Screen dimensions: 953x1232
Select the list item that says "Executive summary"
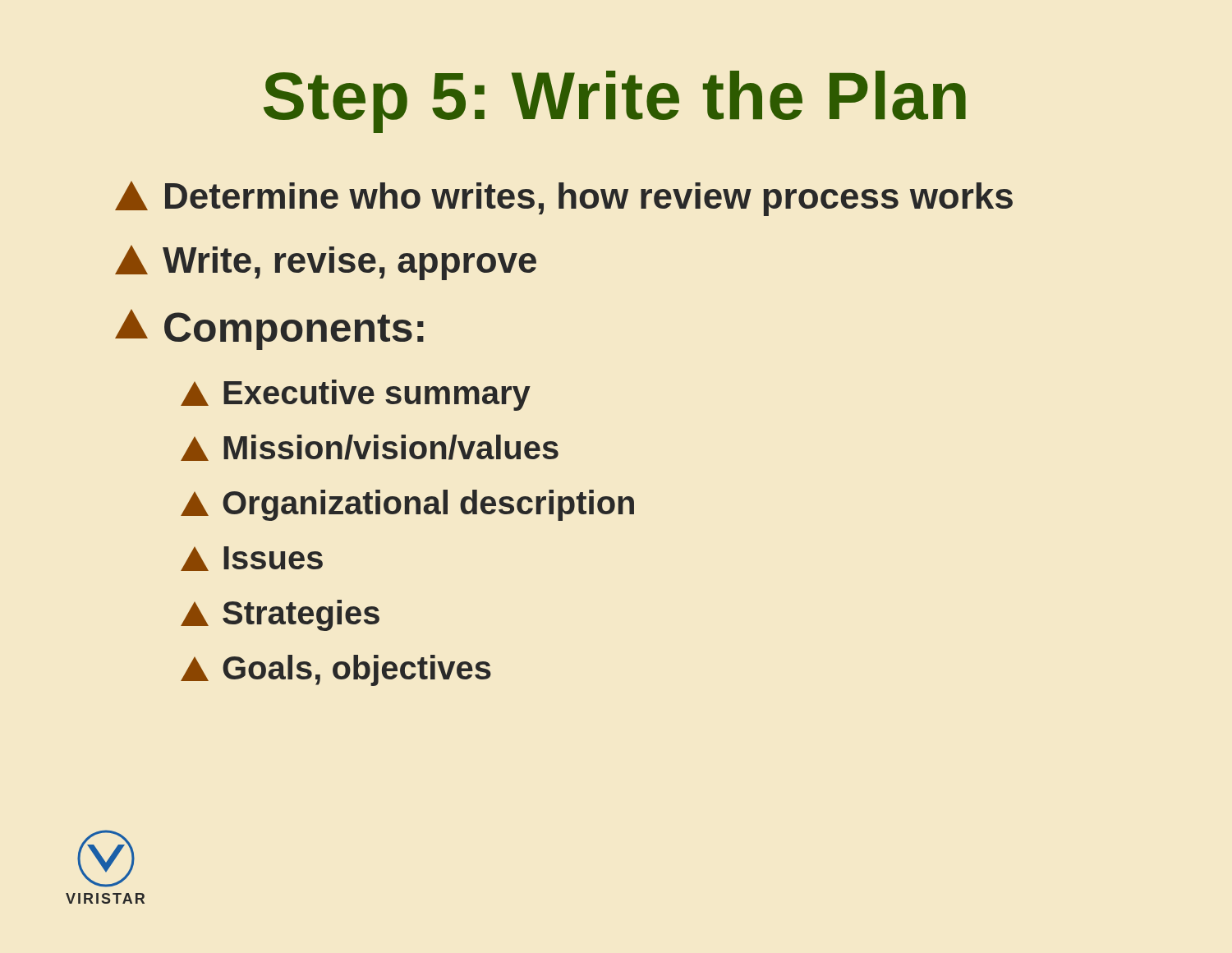[356, 393]
